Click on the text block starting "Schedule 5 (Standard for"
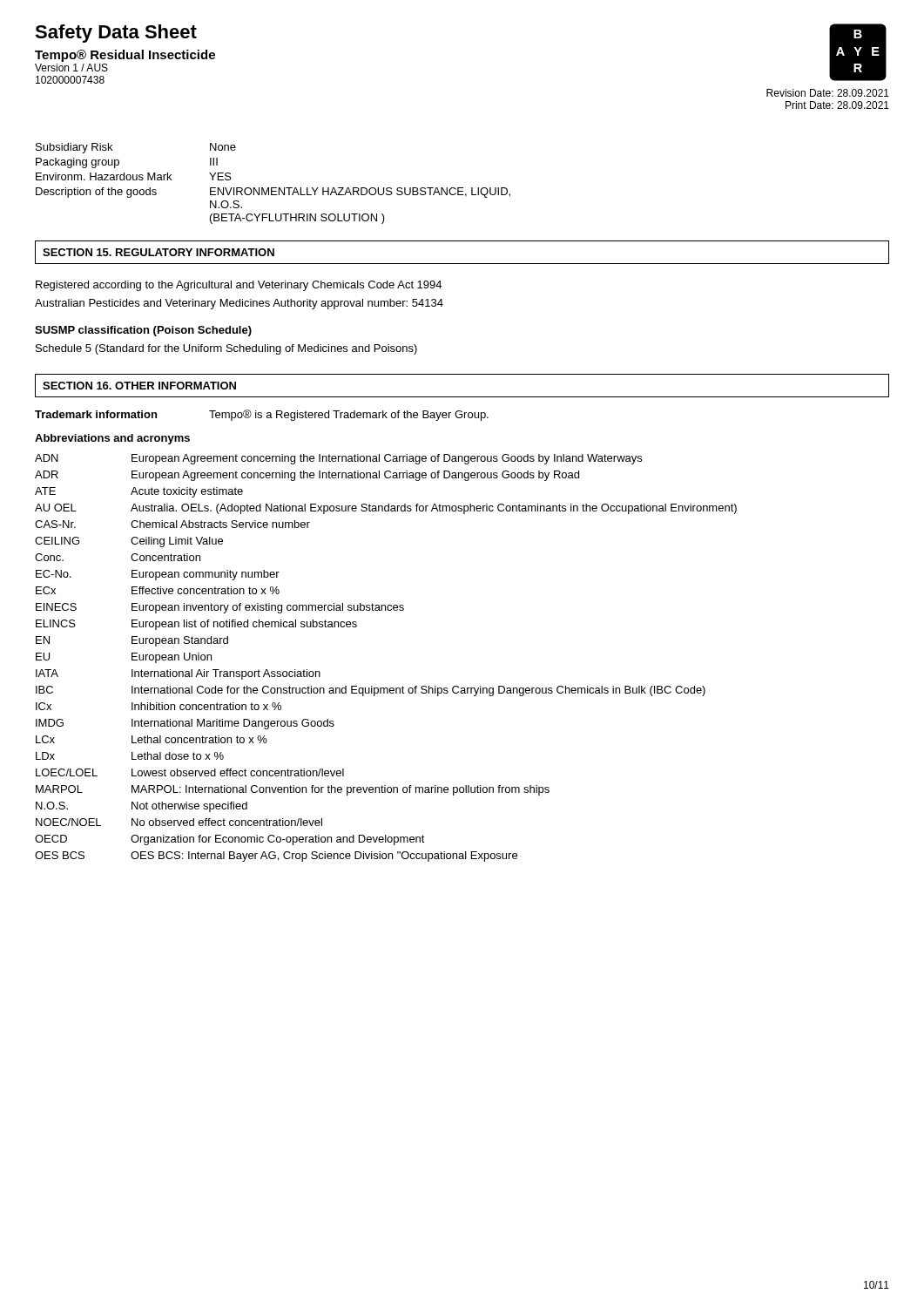 pos(226,348)
